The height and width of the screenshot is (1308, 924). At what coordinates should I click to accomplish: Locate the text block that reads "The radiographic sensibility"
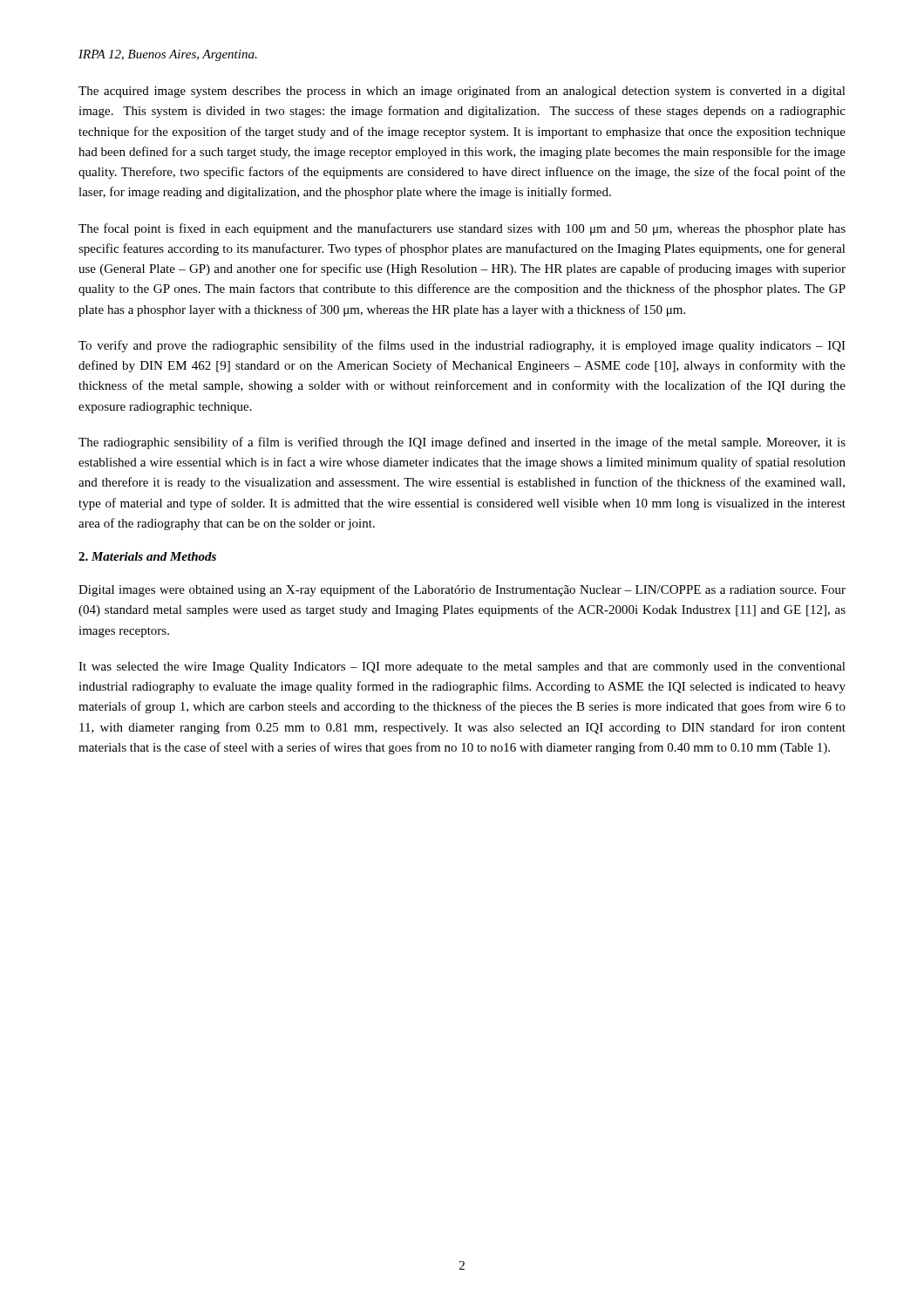pyautogui.click(x=462, y=482)
